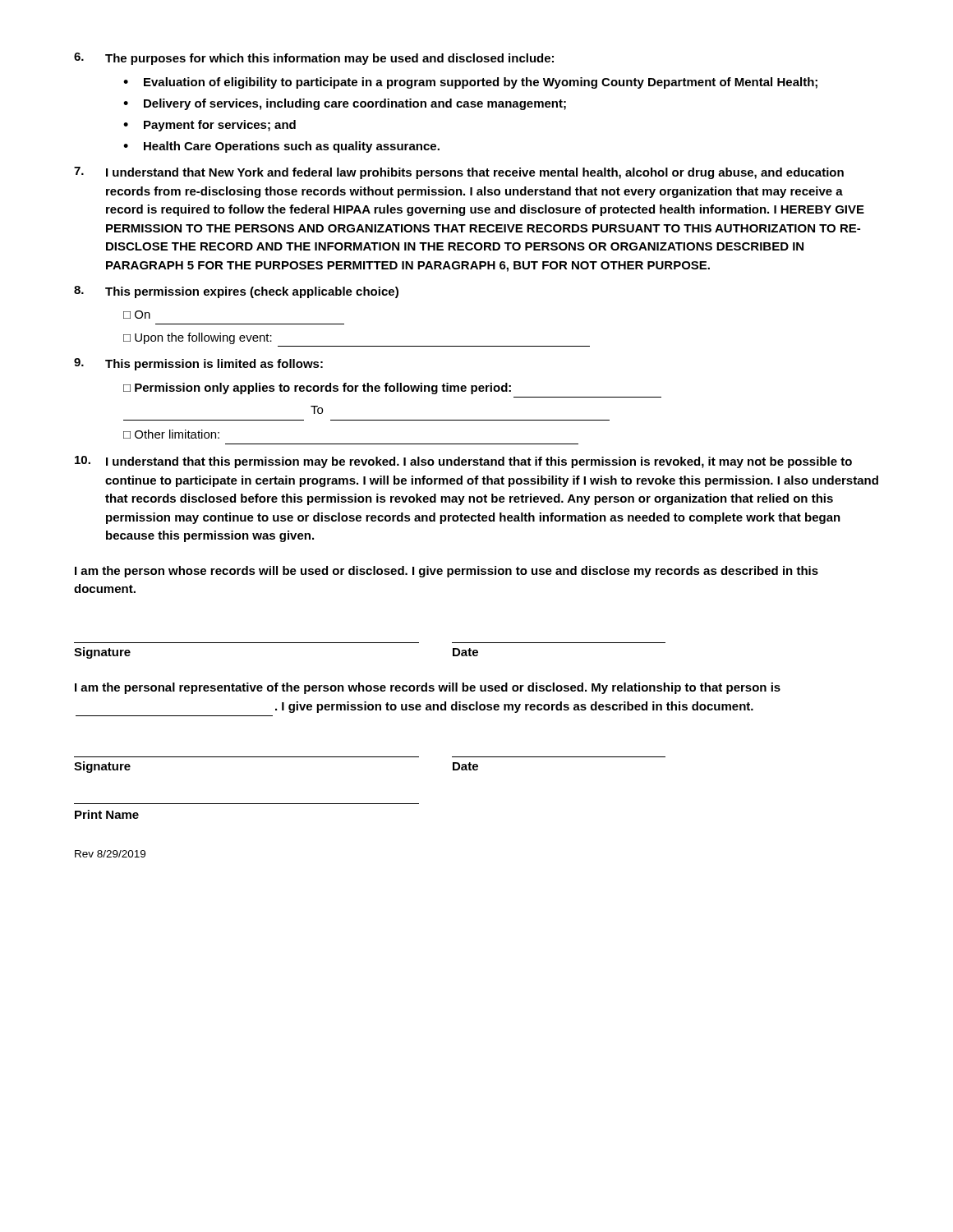This screenshot has height=1232, width=953.
Task: Locate the text with the text "□ Other limitation:"
Action: 351,434
